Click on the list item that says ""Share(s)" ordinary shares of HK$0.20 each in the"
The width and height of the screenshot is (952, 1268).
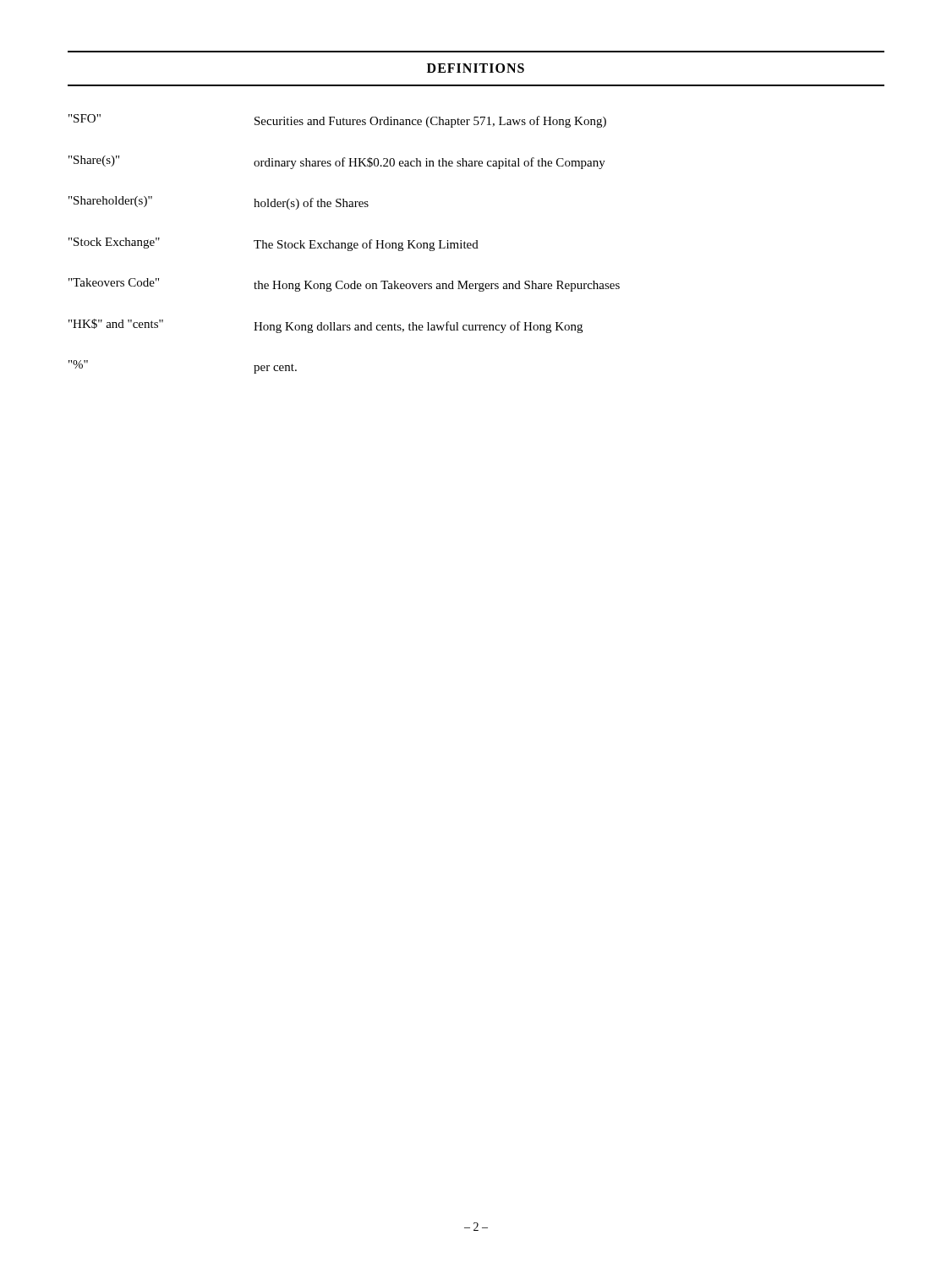476,162
